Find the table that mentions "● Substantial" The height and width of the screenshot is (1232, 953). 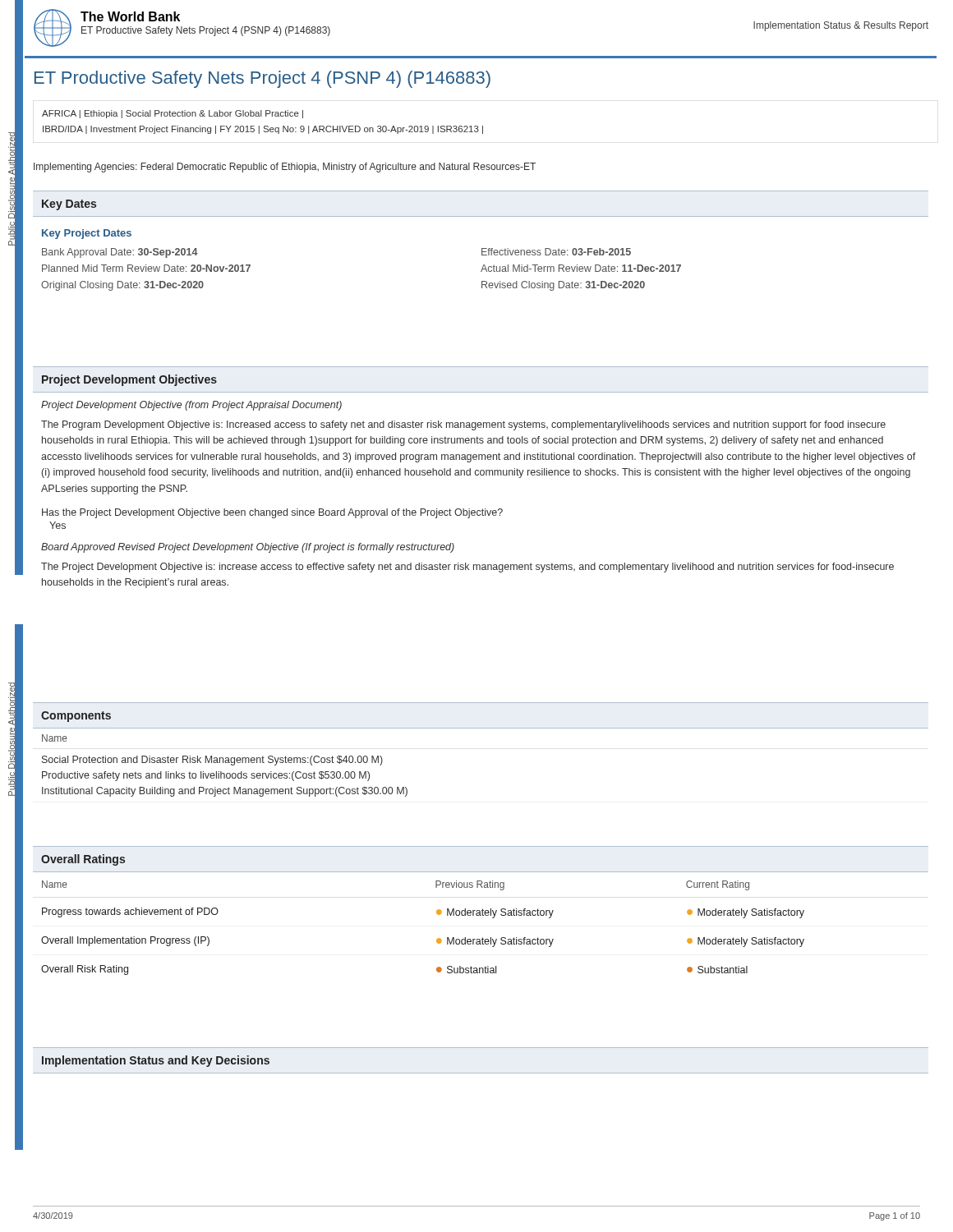[x=481, y=928]
